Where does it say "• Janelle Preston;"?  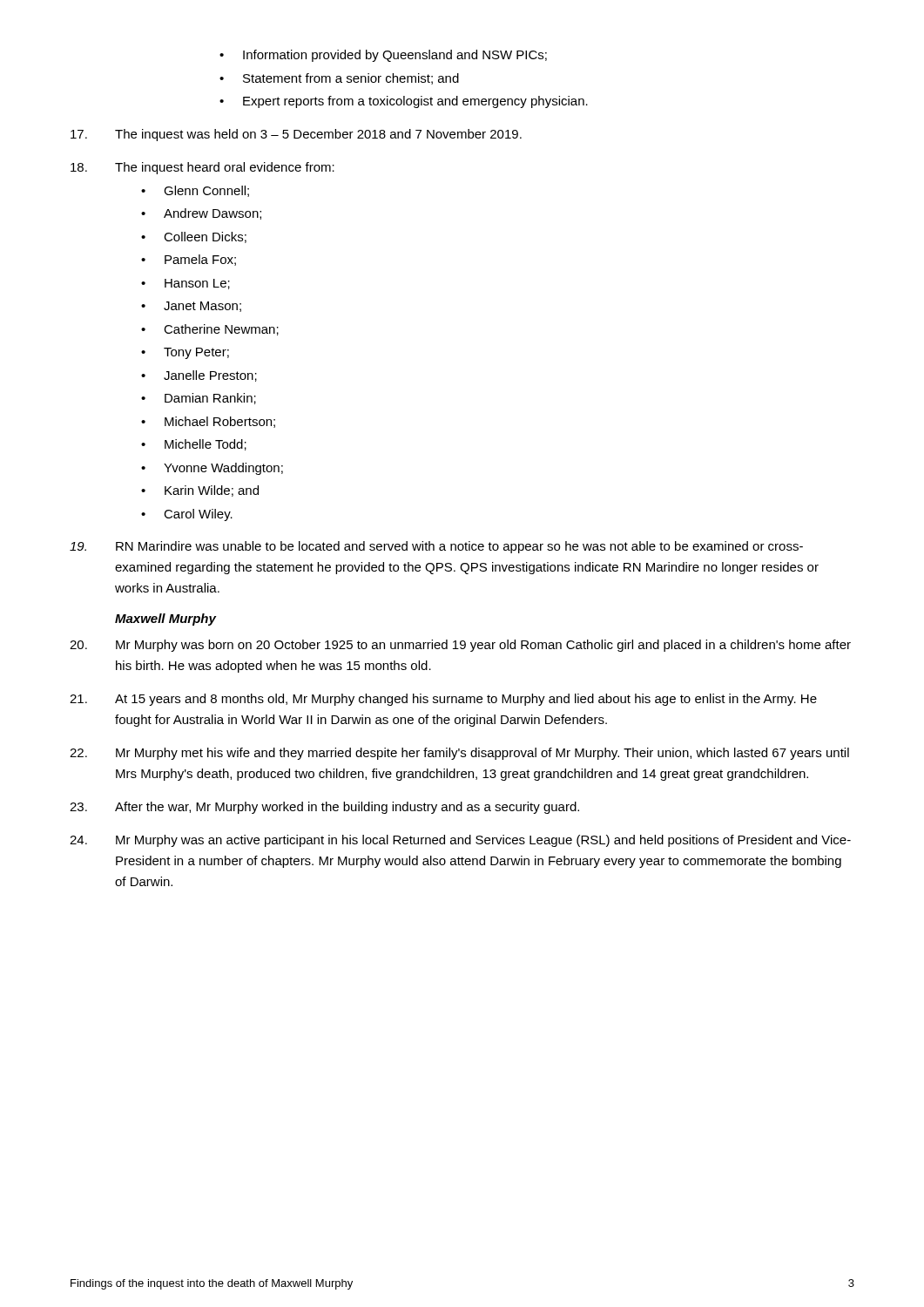click(x=199, y=375)
